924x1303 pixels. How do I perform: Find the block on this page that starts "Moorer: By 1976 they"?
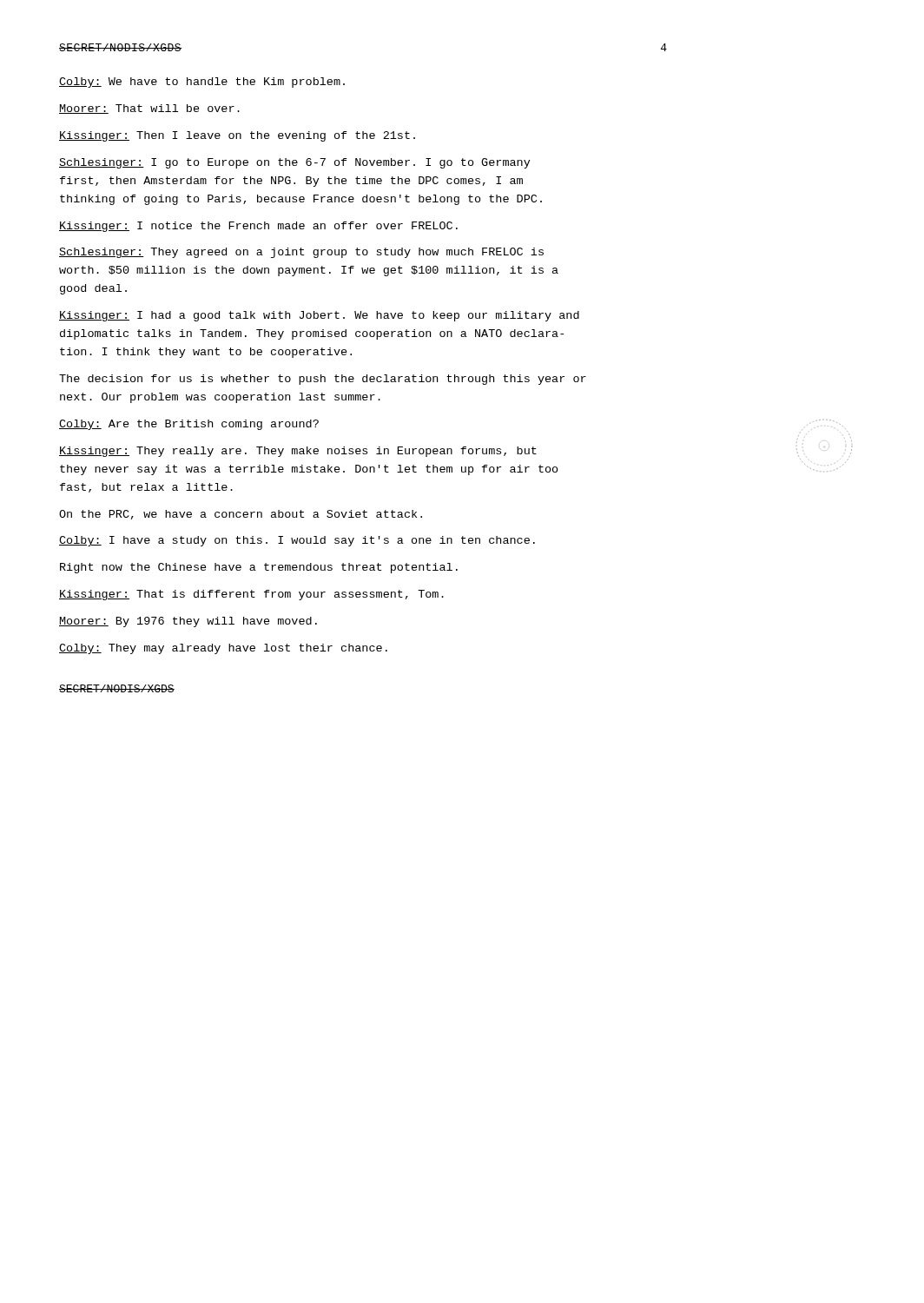pos(189,622)
